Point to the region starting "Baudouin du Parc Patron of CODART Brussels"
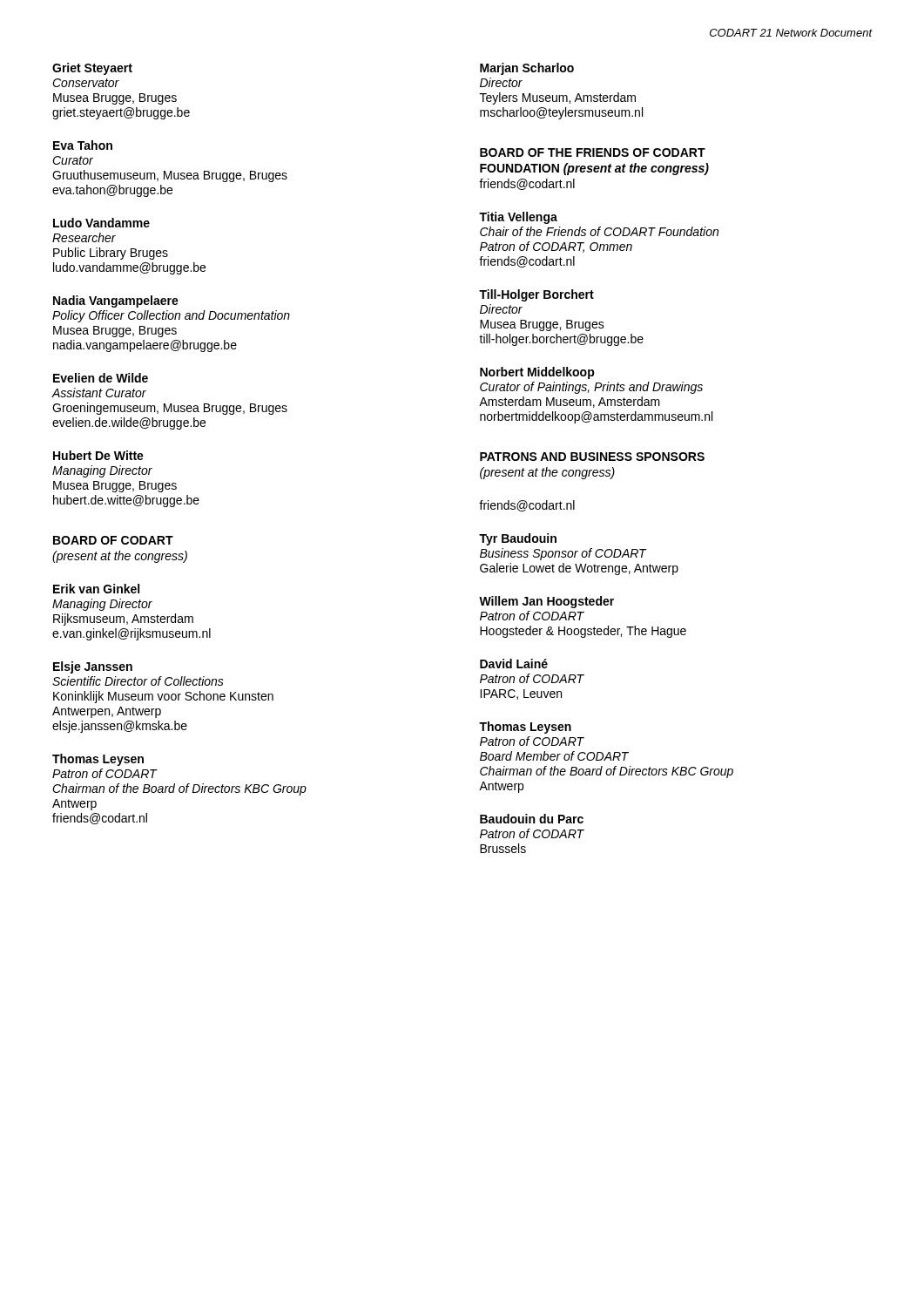924x1307 pixels. point(532,819)
